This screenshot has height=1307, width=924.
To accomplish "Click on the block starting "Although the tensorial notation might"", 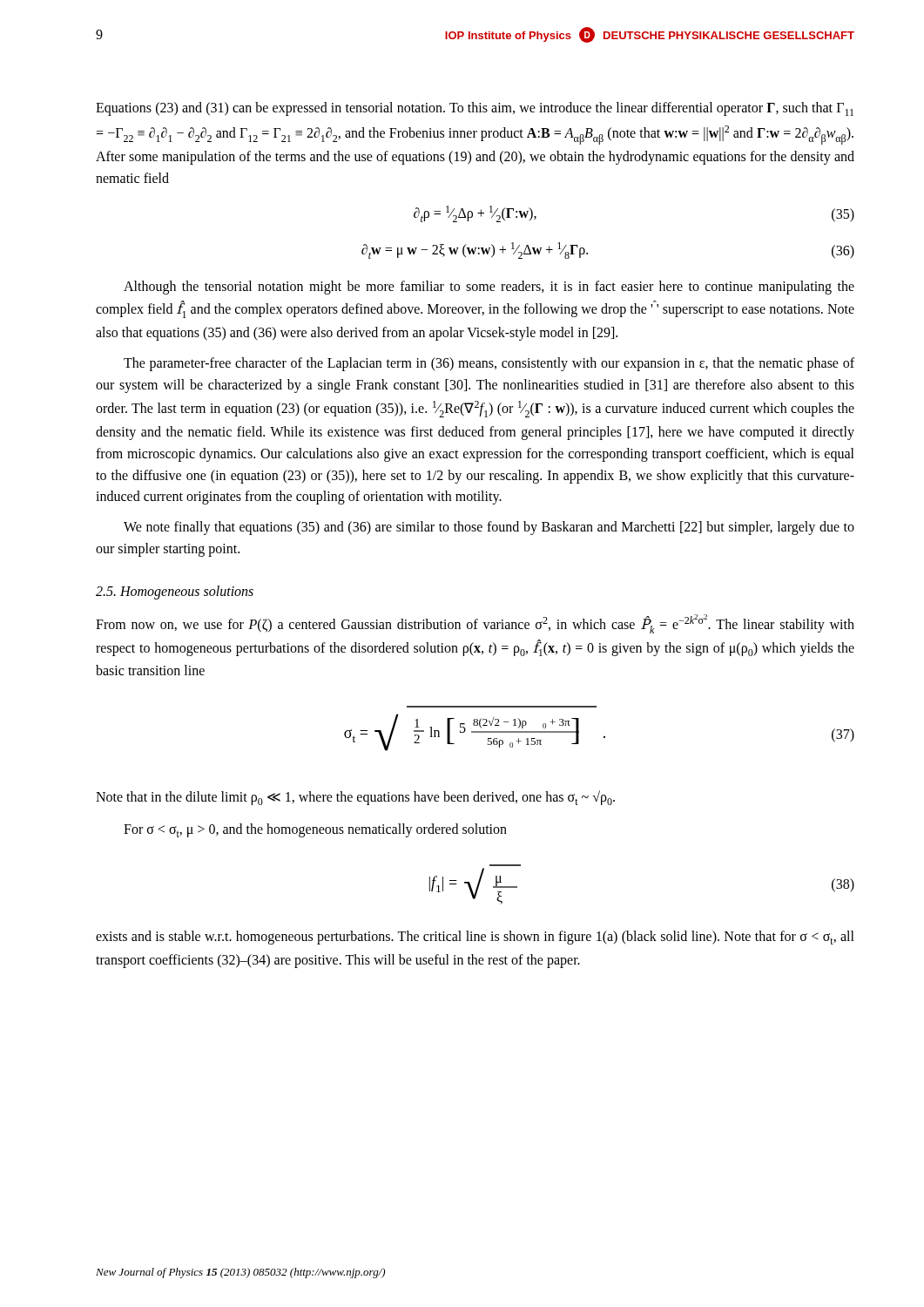I will coord(475,310).
